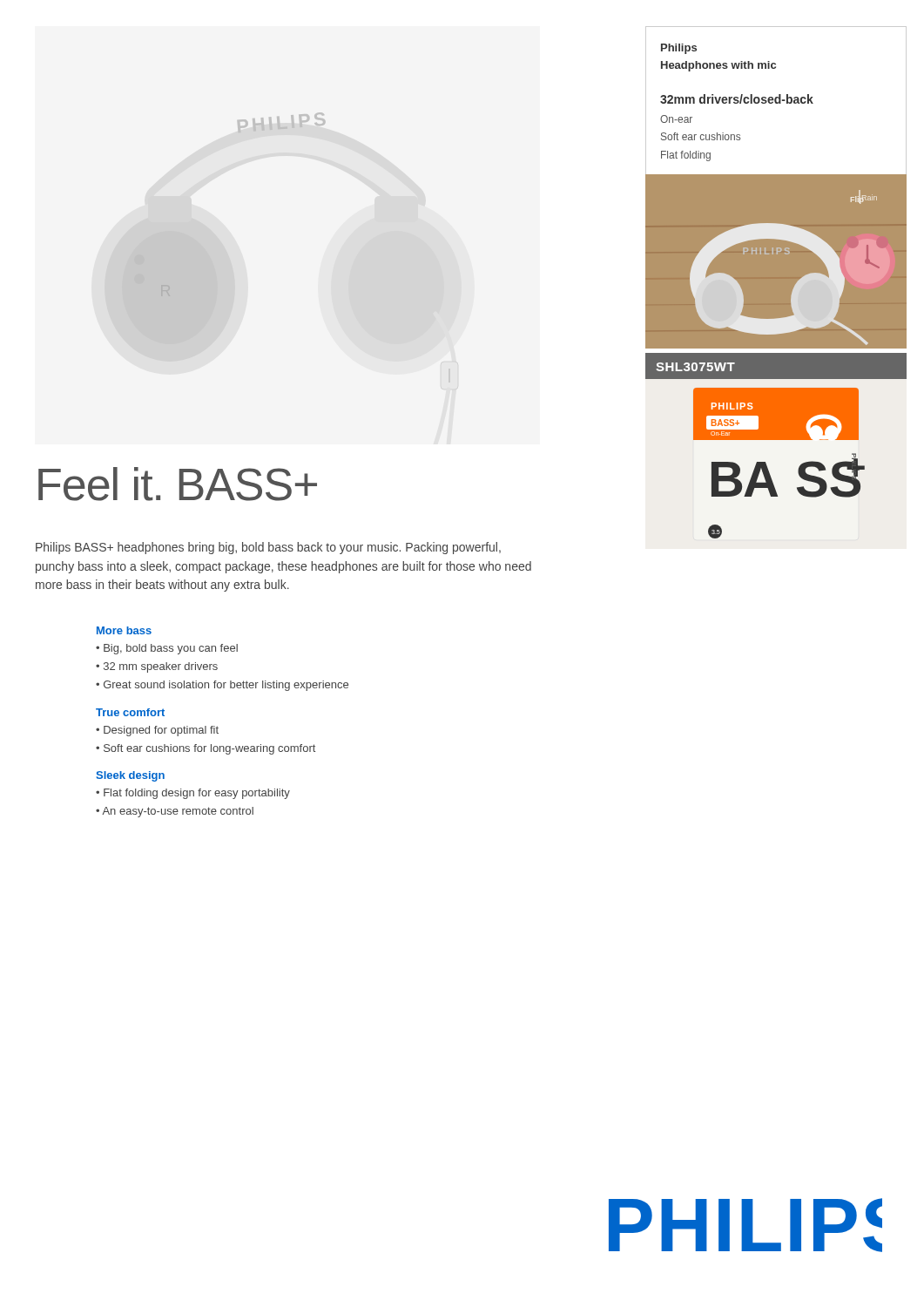This screenshot has height=1307, width=924.
Task: Point to the text block starting "• Flat folding"
Action: coord(193,792)
